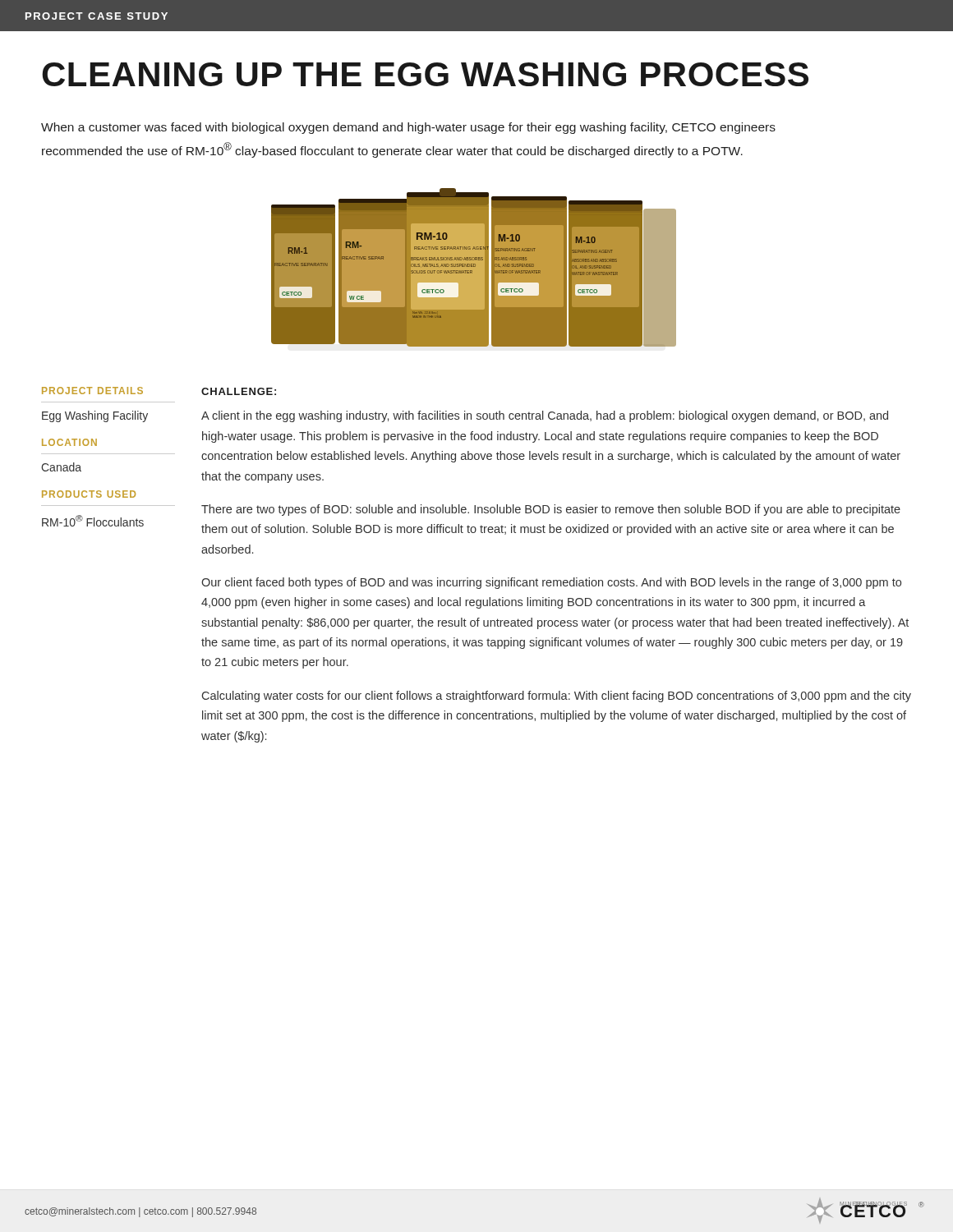Find the text starting "Our client faced both types of"

[555, 622]
